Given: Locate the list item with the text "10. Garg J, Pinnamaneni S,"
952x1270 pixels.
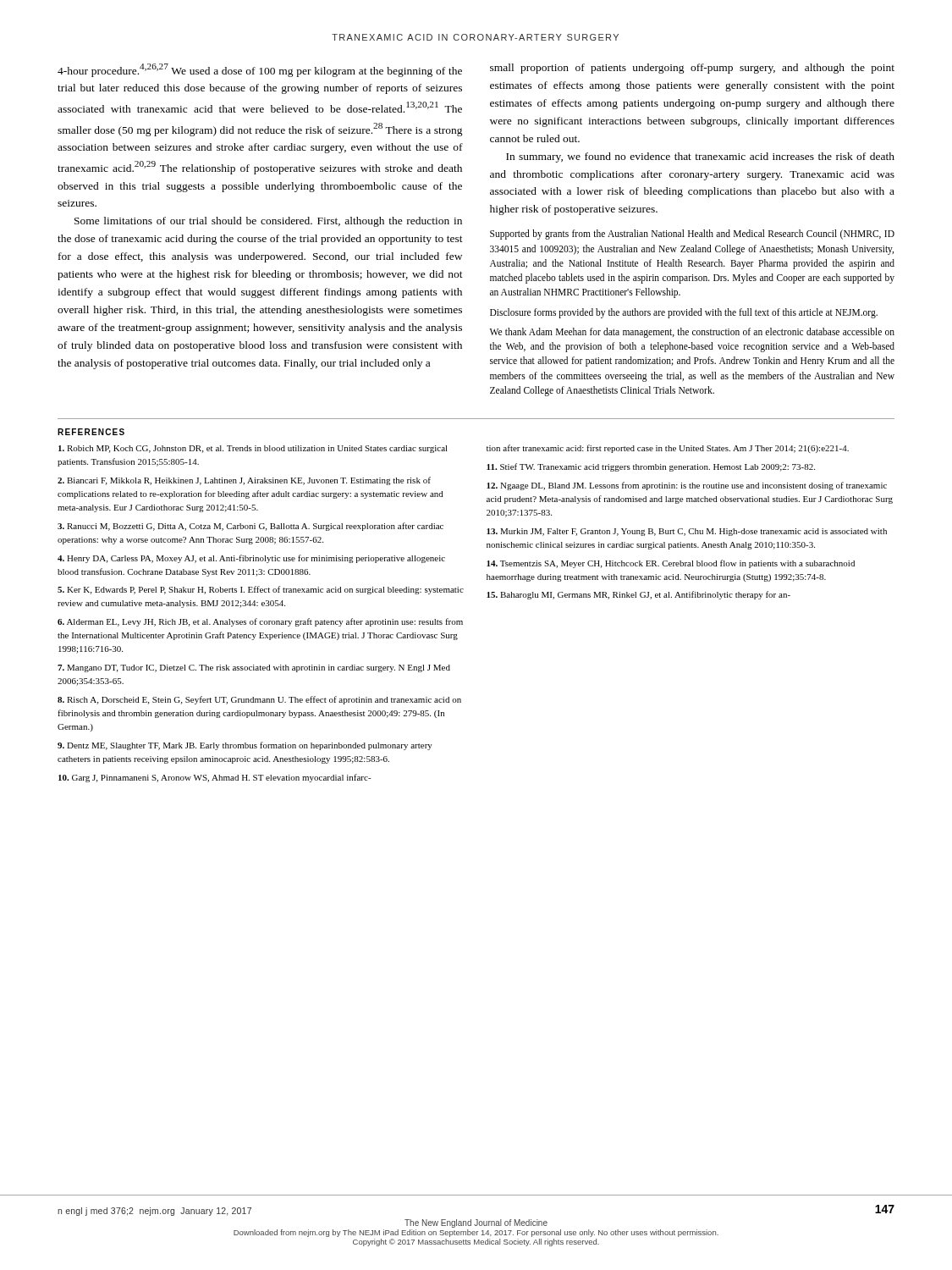Looking at the screenshot, I should [x=214, y=777].
